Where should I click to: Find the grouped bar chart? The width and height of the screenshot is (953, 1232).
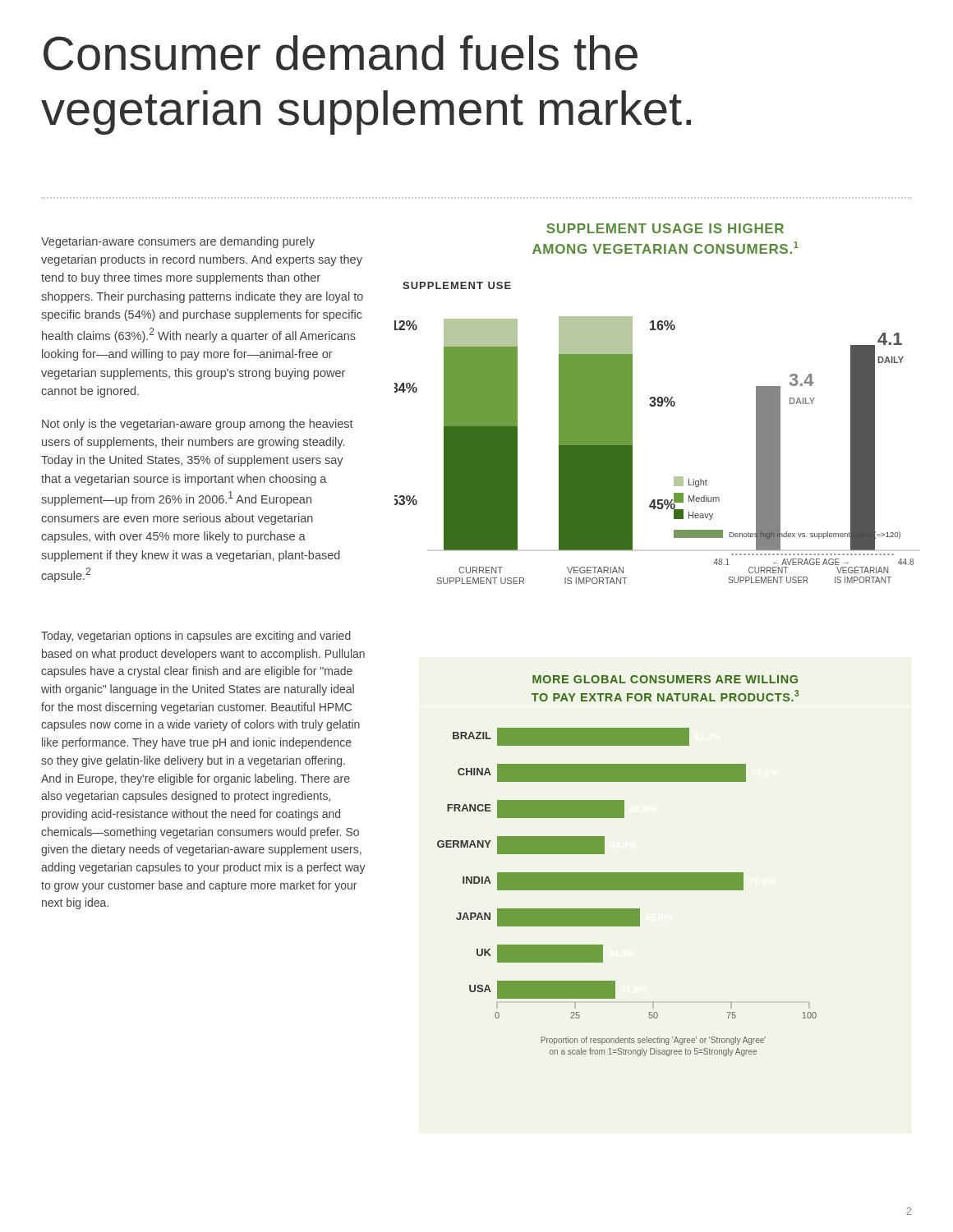661,448
